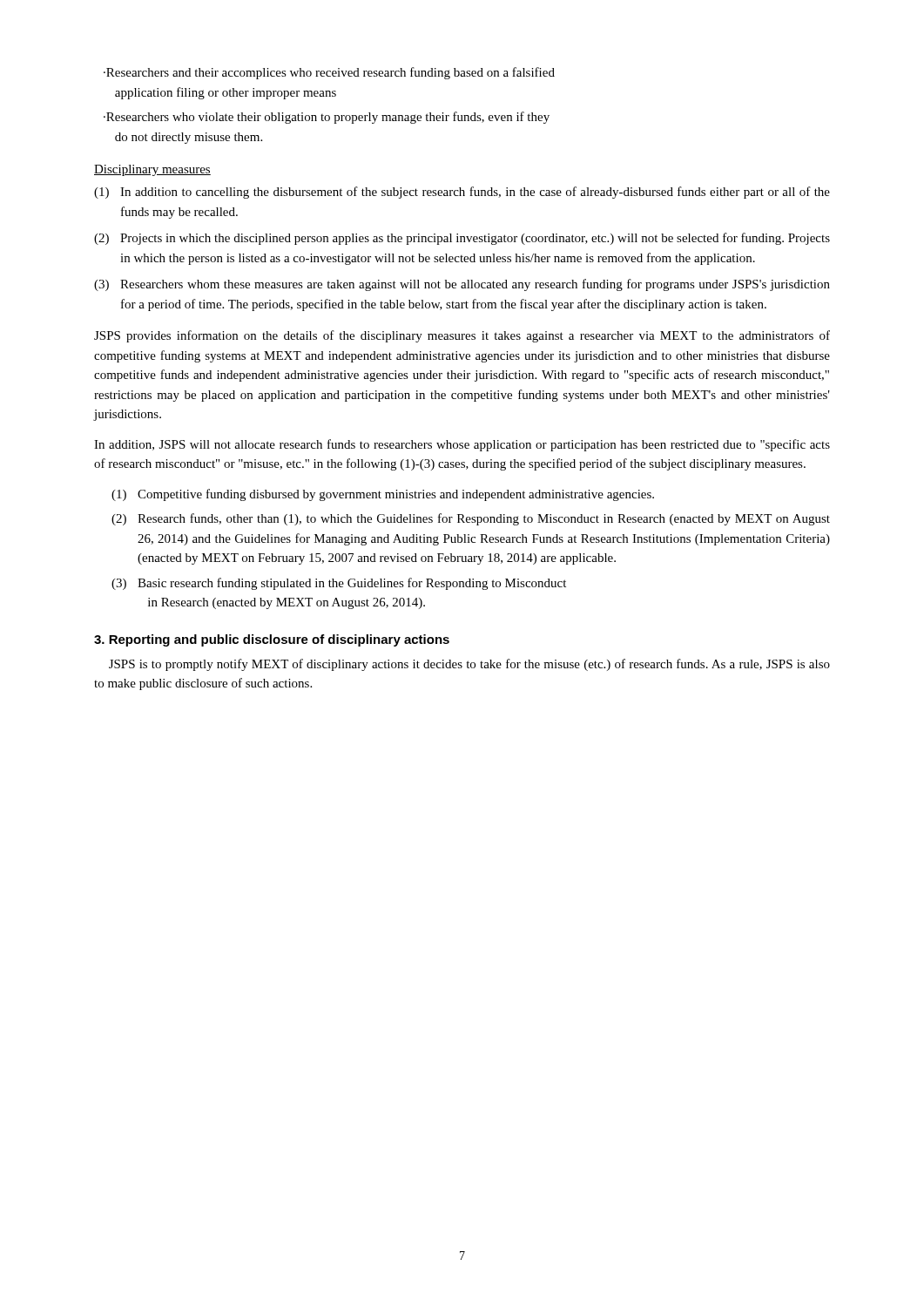Screen dimensions: 1307x924
Task: Locate the block of text that opens with "JSPS is to promptly notify"
Action: [x=462, y=673]
